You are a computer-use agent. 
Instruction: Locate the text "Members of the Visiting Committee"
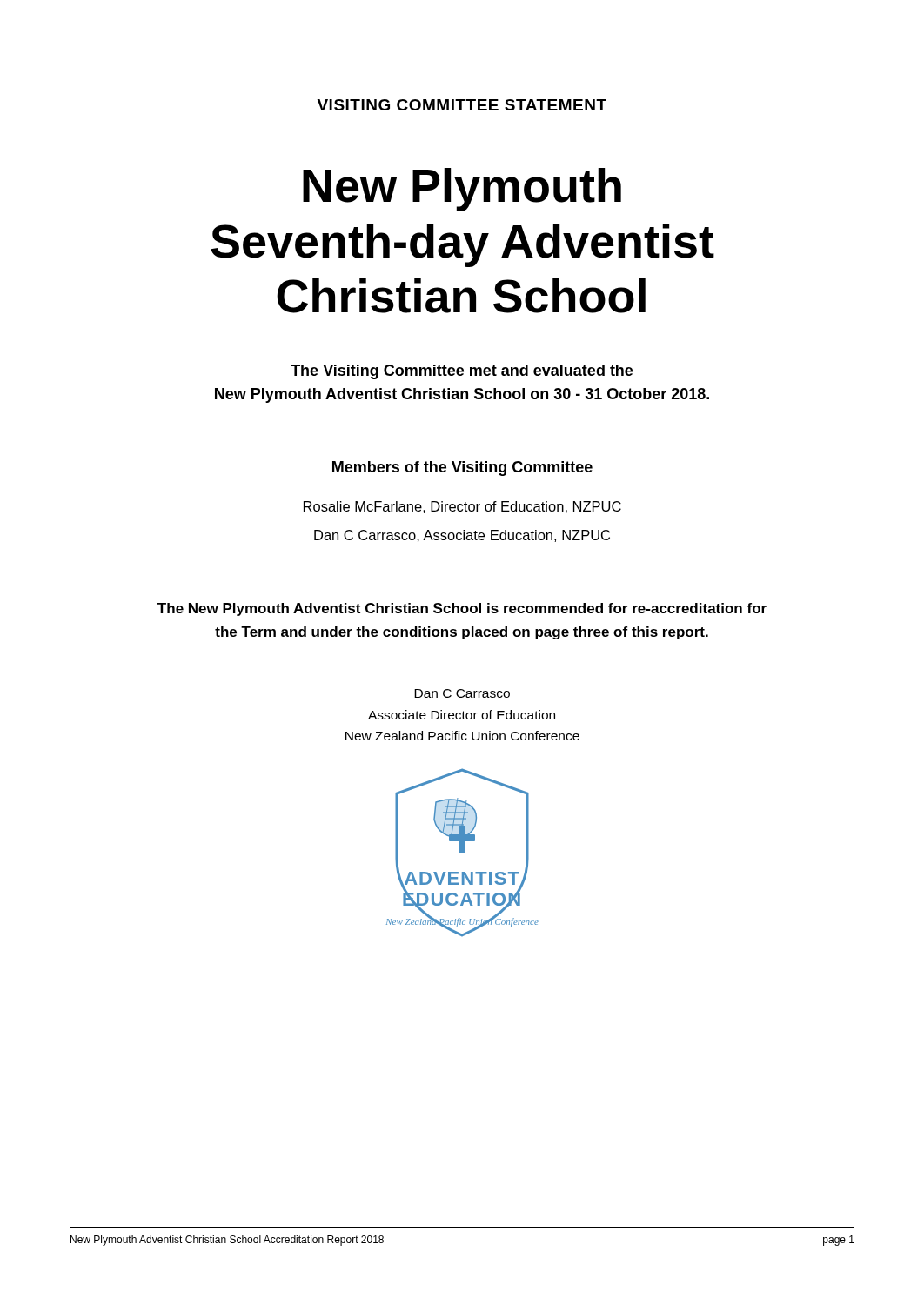tap(462, 467)
